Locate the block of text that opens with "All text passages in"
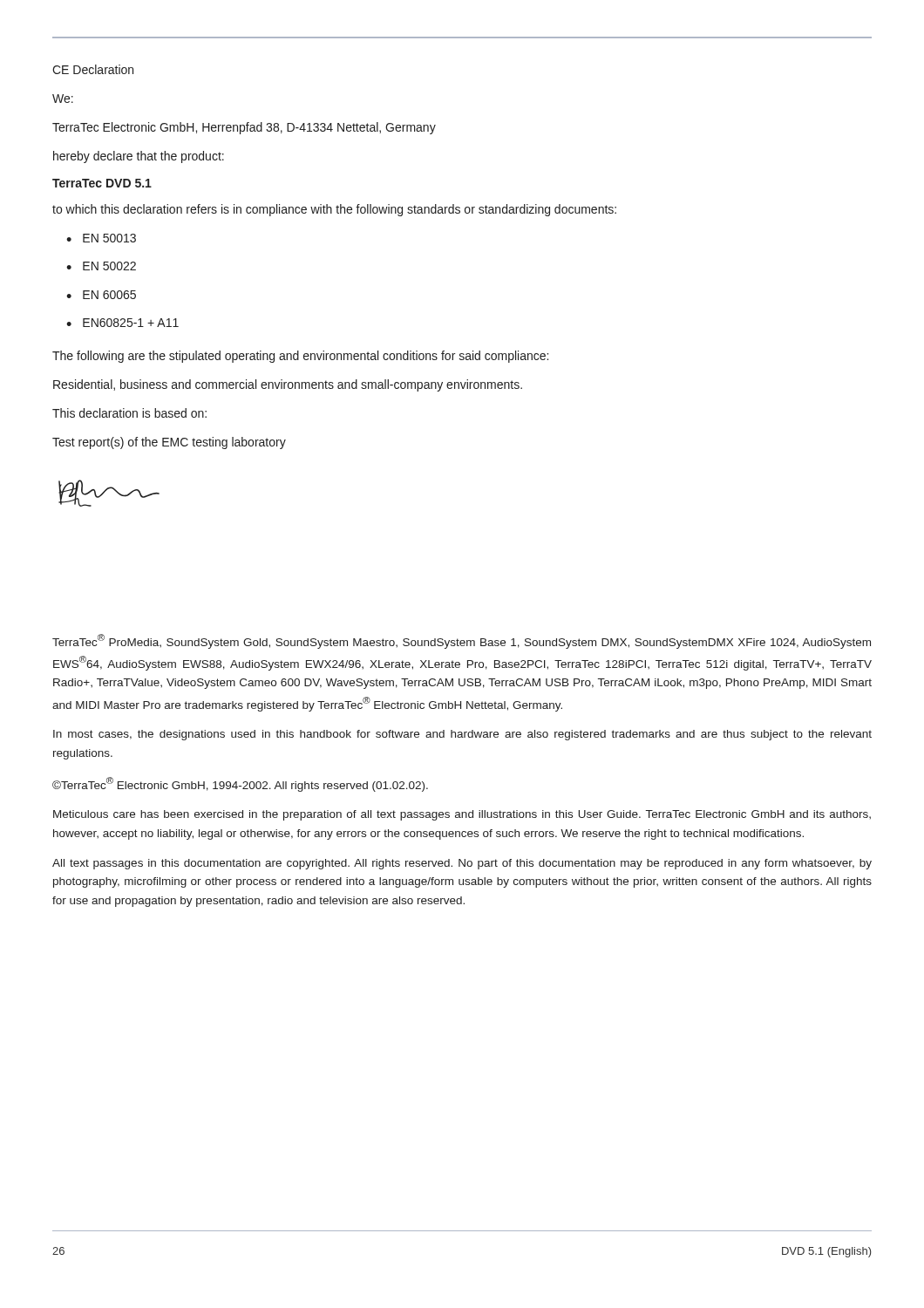The height and width of the screenshot is (1308, 924). [x=462, y=881]
